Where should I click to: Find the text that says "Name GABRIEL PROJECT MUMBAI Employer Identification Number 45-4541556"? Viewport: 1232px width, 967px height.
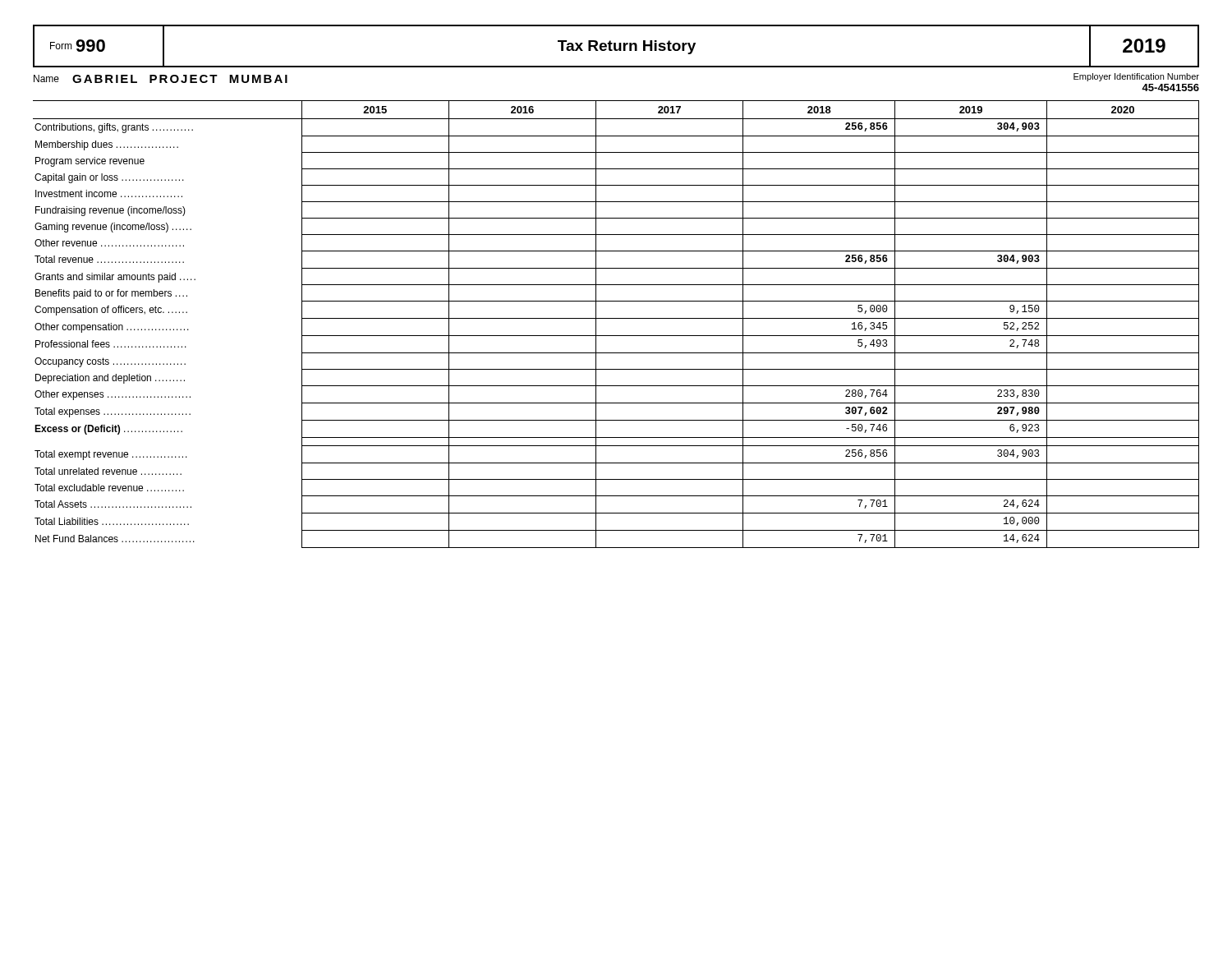[x=165, y=82]
